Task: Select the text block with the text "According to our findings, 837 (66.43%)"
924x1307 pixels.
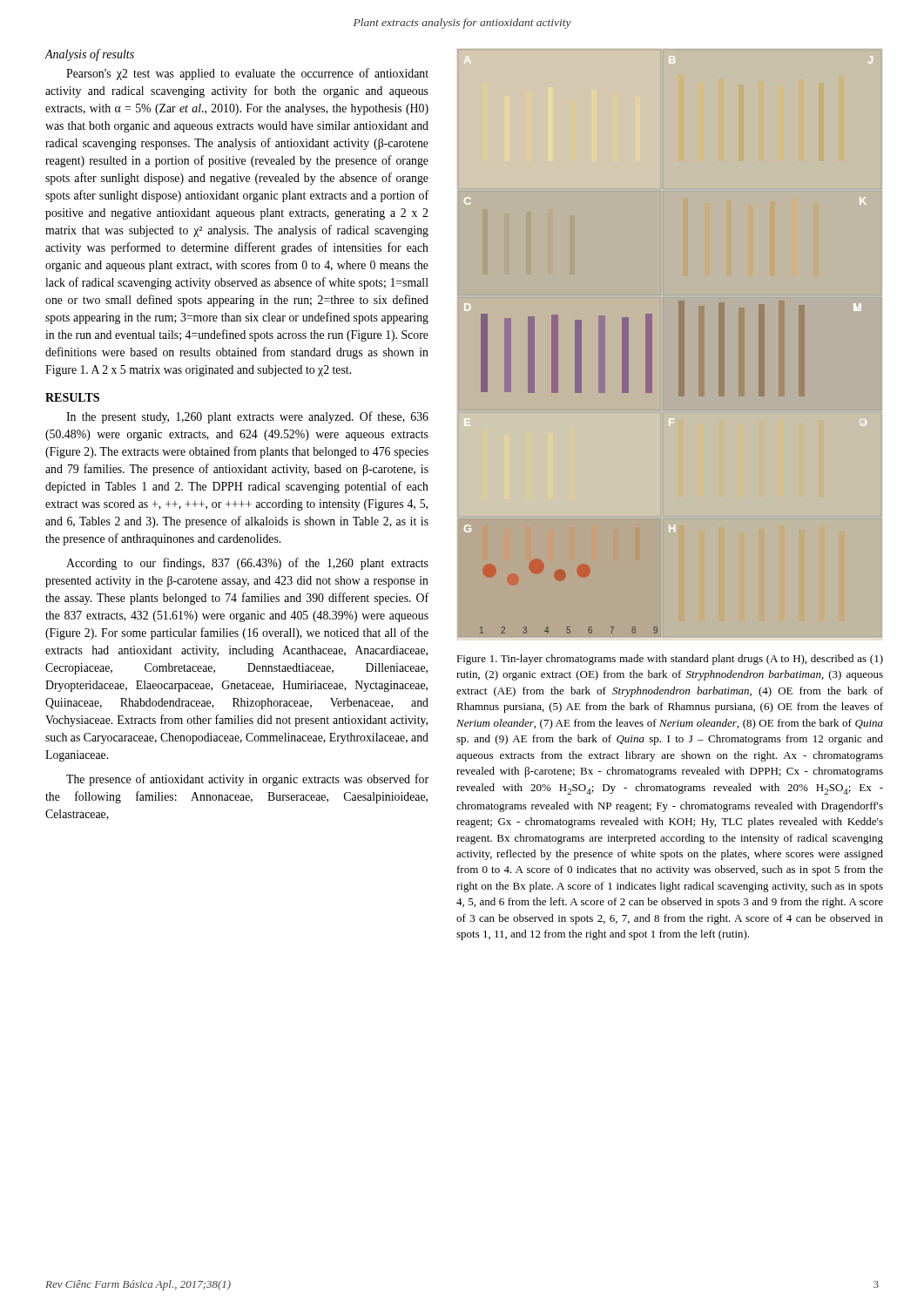Action: coord(237,660)
